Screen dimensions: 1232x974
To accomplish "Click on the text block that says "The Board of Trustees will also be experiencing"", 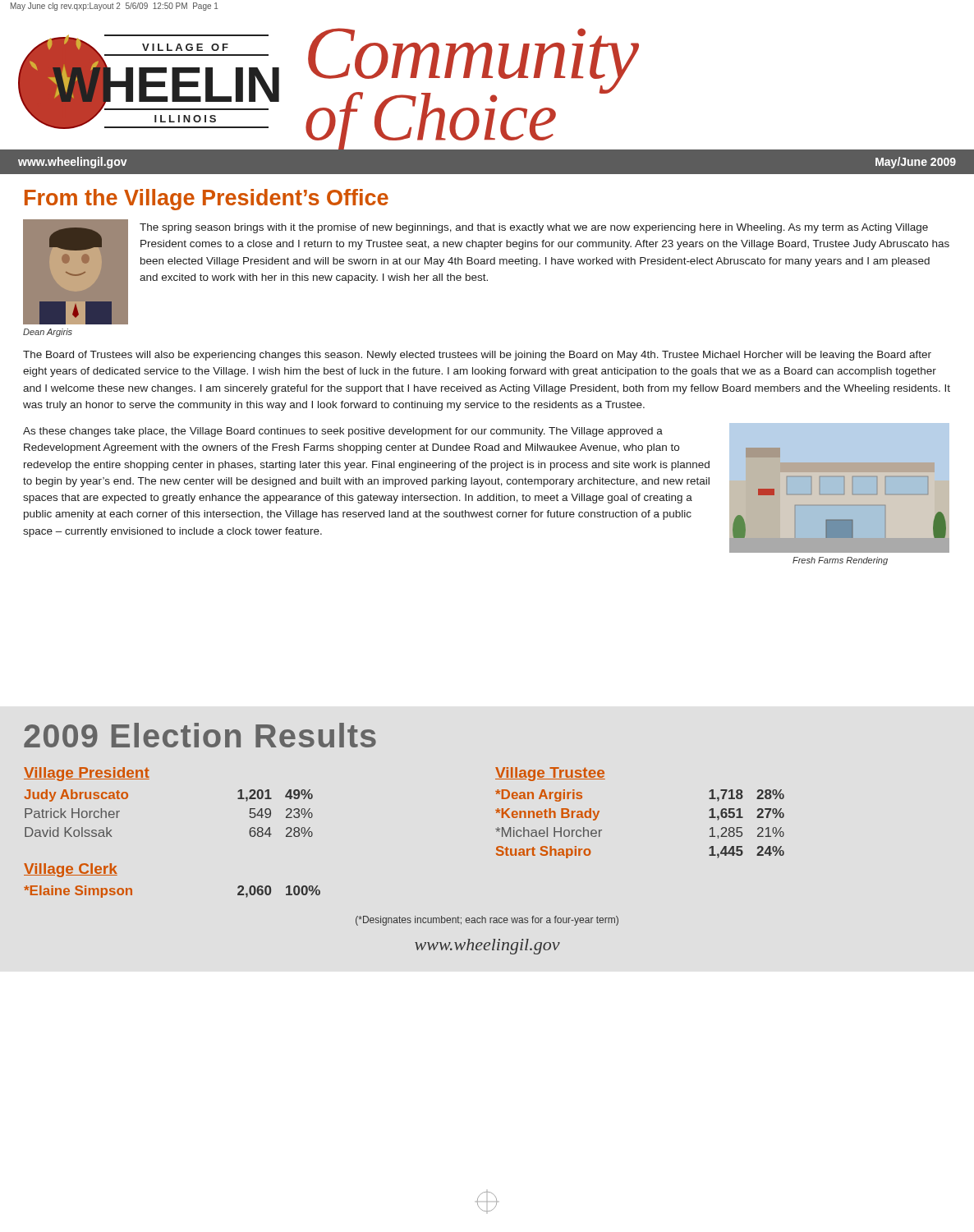I will click(x=487, y=379).
